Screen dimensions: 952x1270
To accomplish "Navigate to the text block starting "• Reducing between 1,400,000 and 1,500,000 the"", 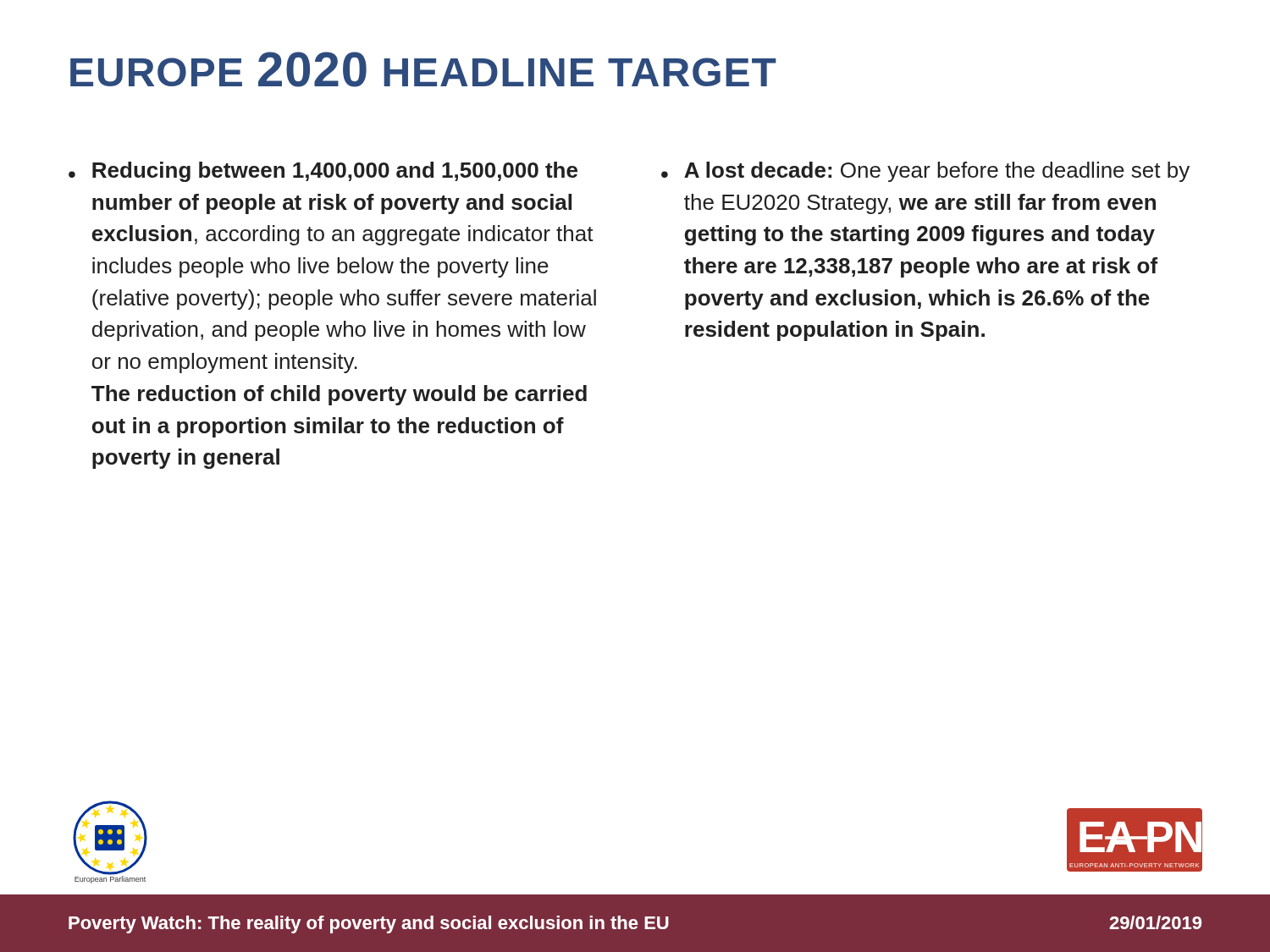I will tap(339, 314).
